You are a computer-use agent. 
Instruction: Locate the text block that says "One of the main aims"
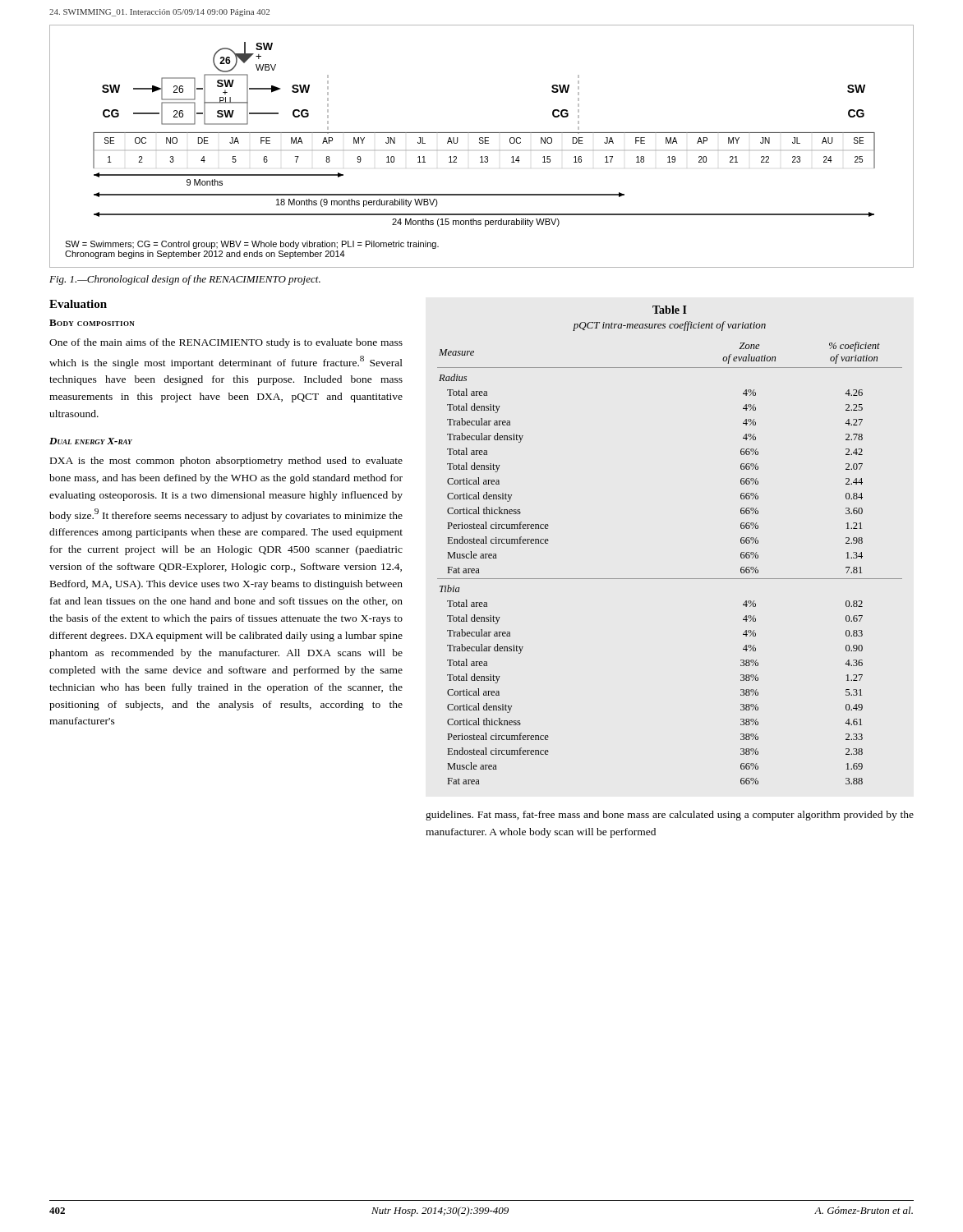pos(226,378)
